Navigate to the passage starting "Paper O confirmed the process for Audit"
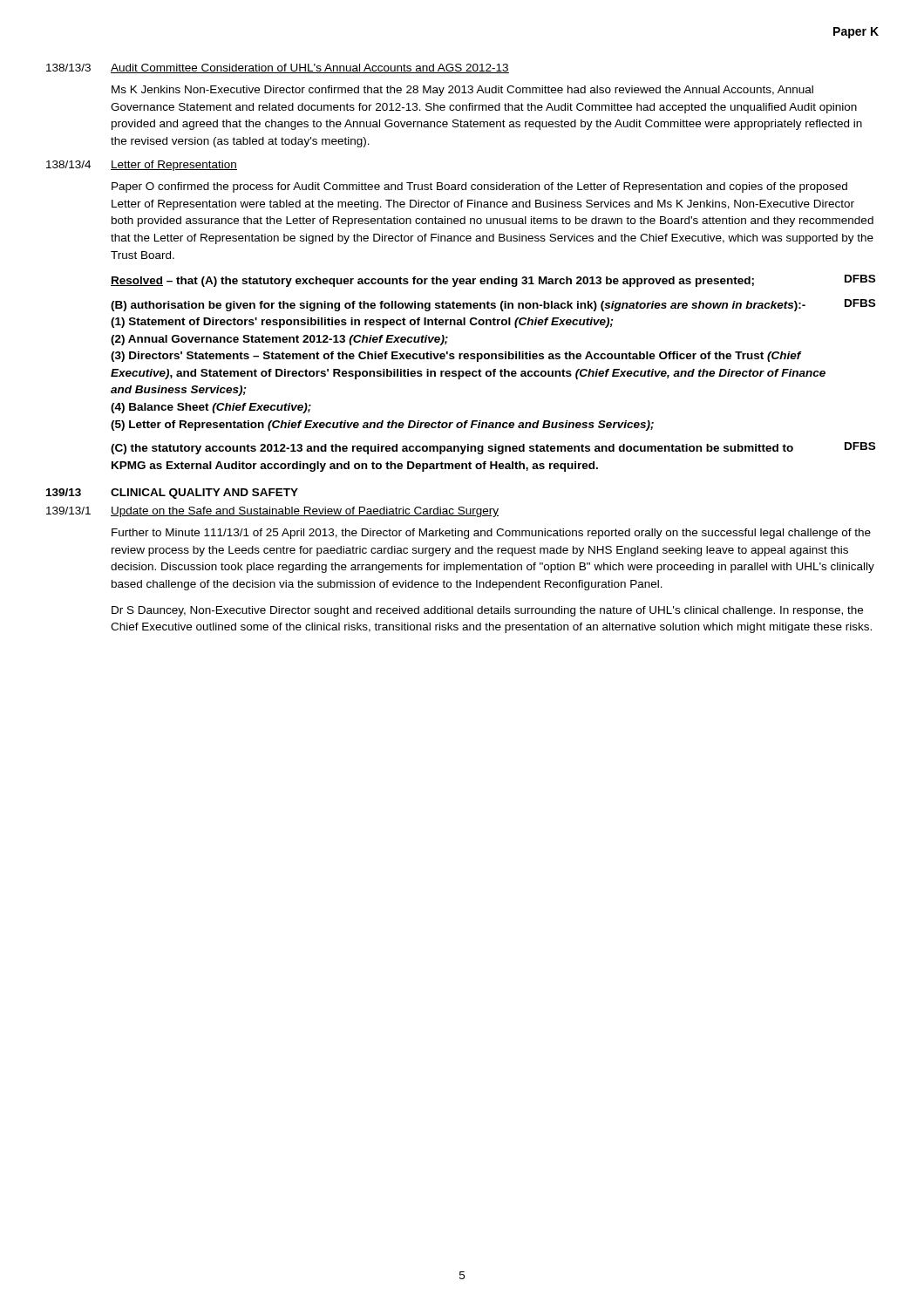924x1308 pixels. tap(492, 221)
